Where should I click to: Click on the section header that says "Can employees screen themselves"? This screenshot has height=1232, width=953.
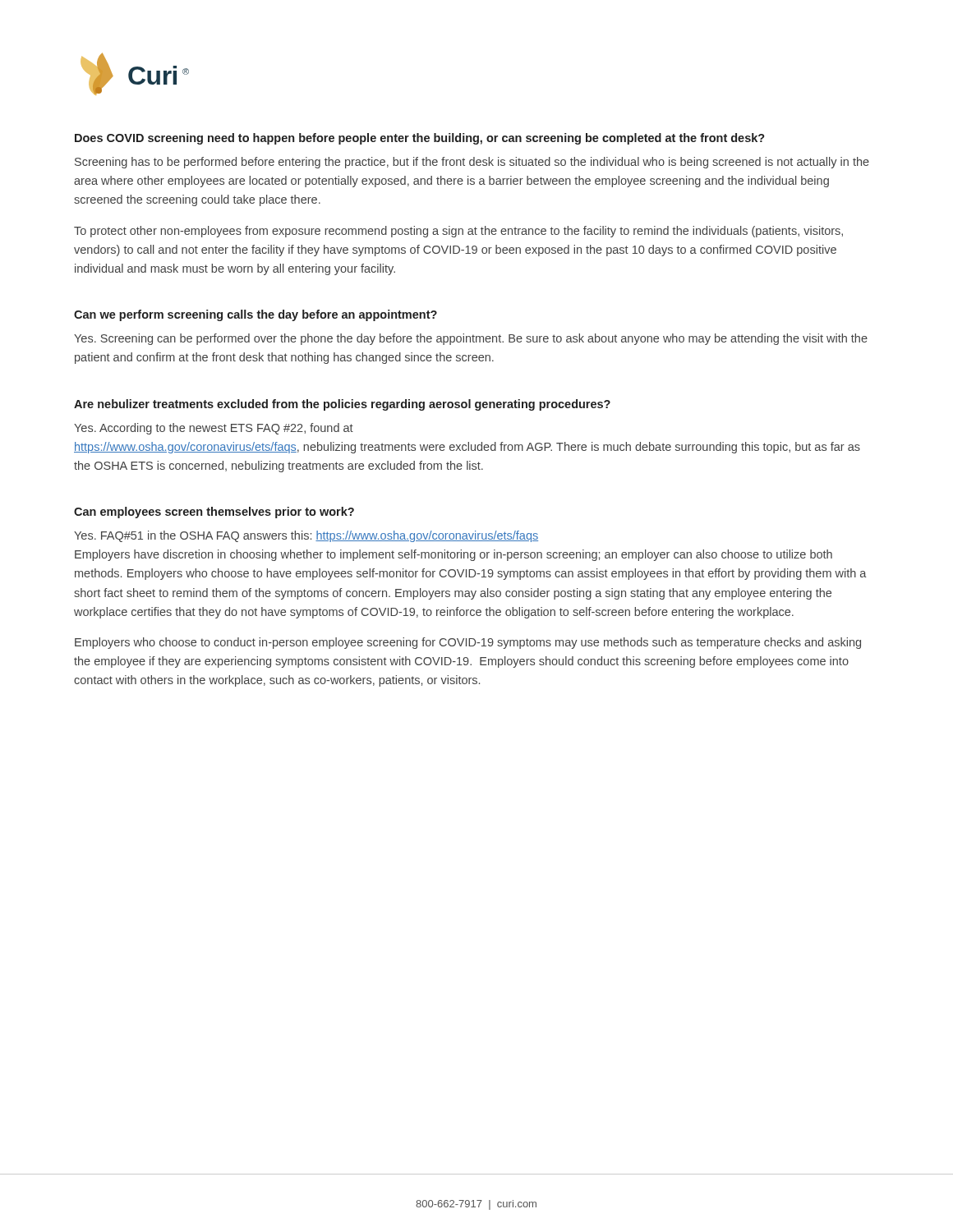pyautogui.click(x=214, y=512)
